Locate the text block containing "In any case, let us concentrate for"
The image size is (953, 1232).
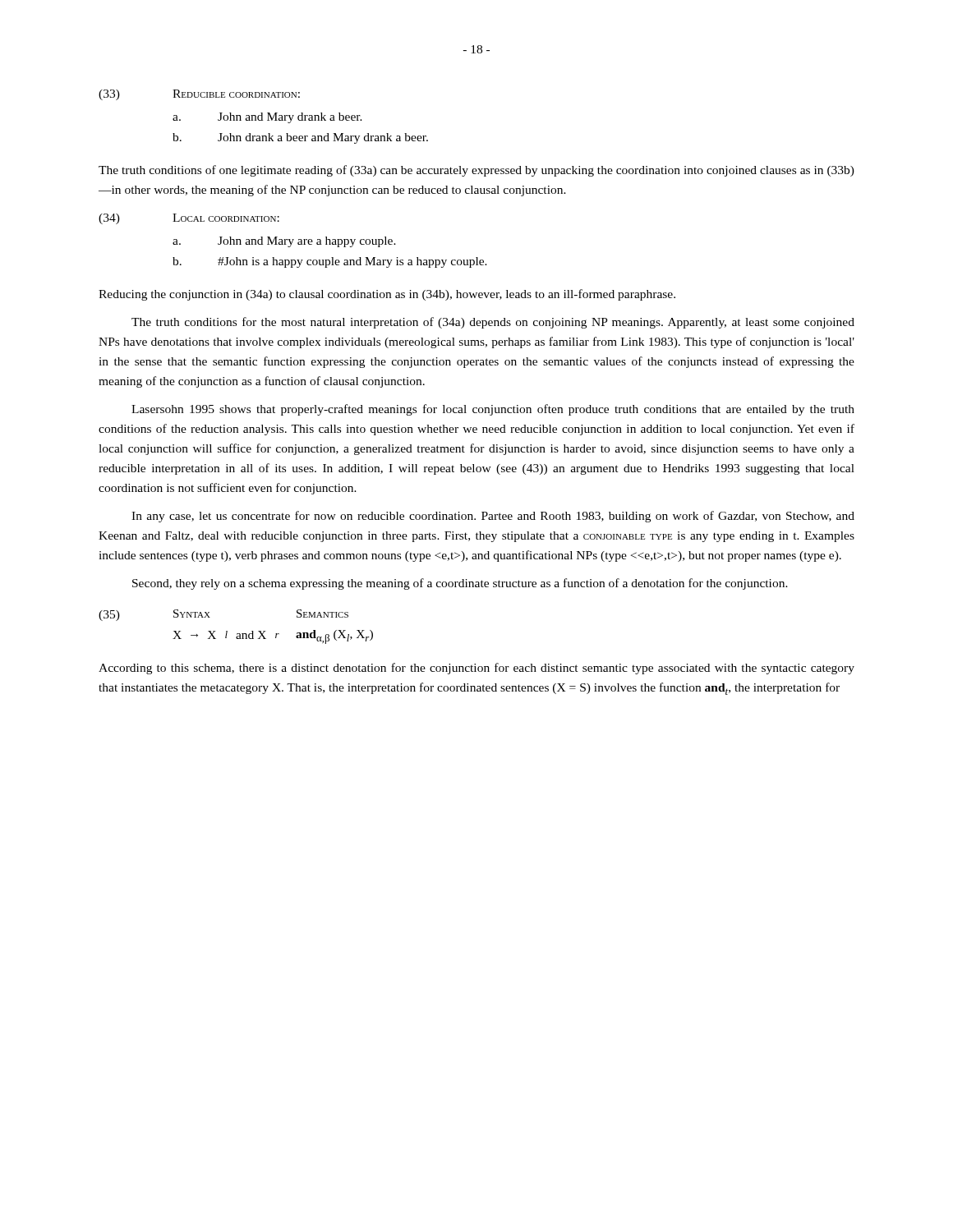pos(476,535)
